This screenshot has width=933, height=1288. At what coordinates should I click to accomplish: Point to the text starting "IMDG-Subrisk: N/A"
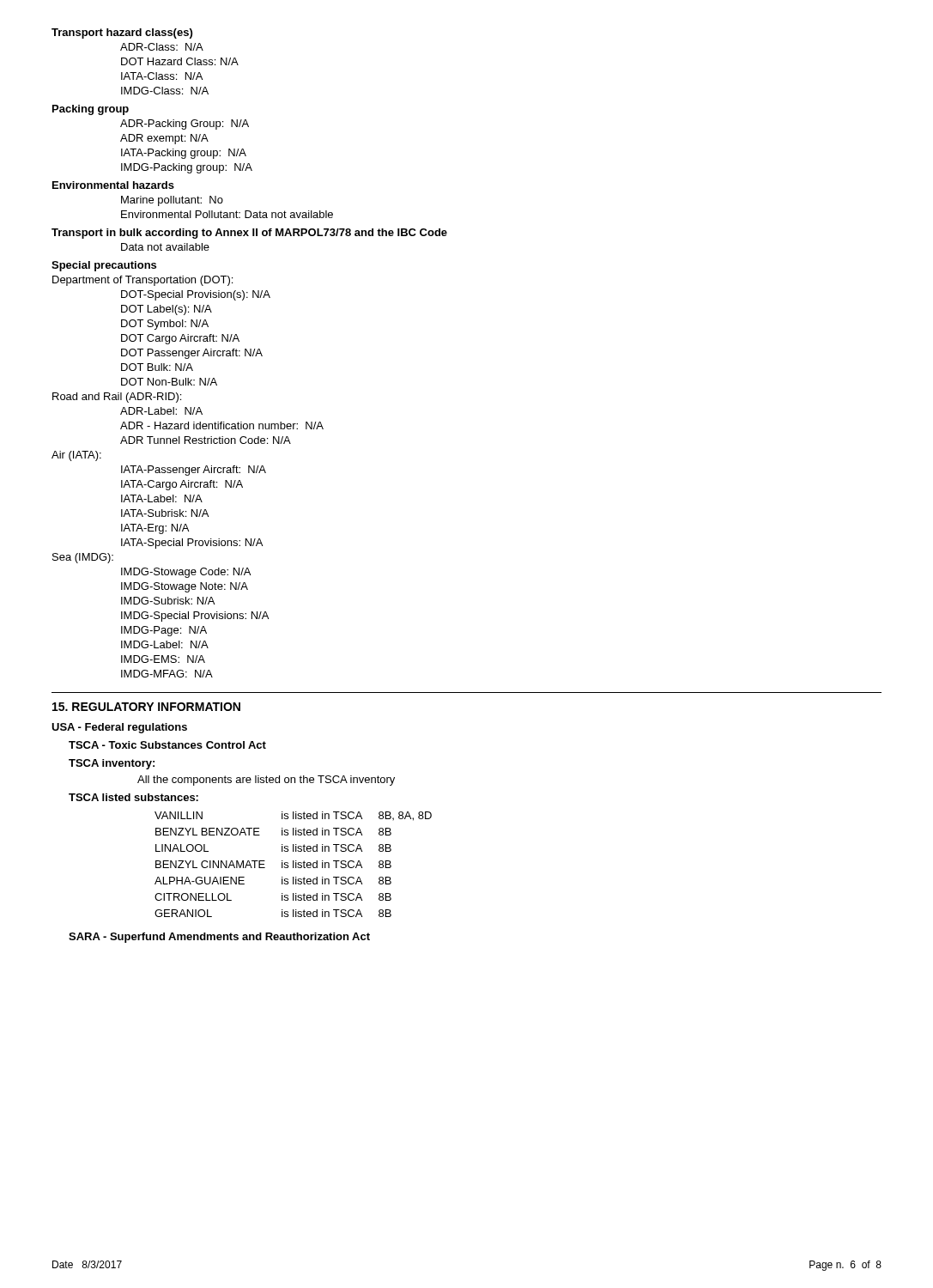(x=168, y=601)
